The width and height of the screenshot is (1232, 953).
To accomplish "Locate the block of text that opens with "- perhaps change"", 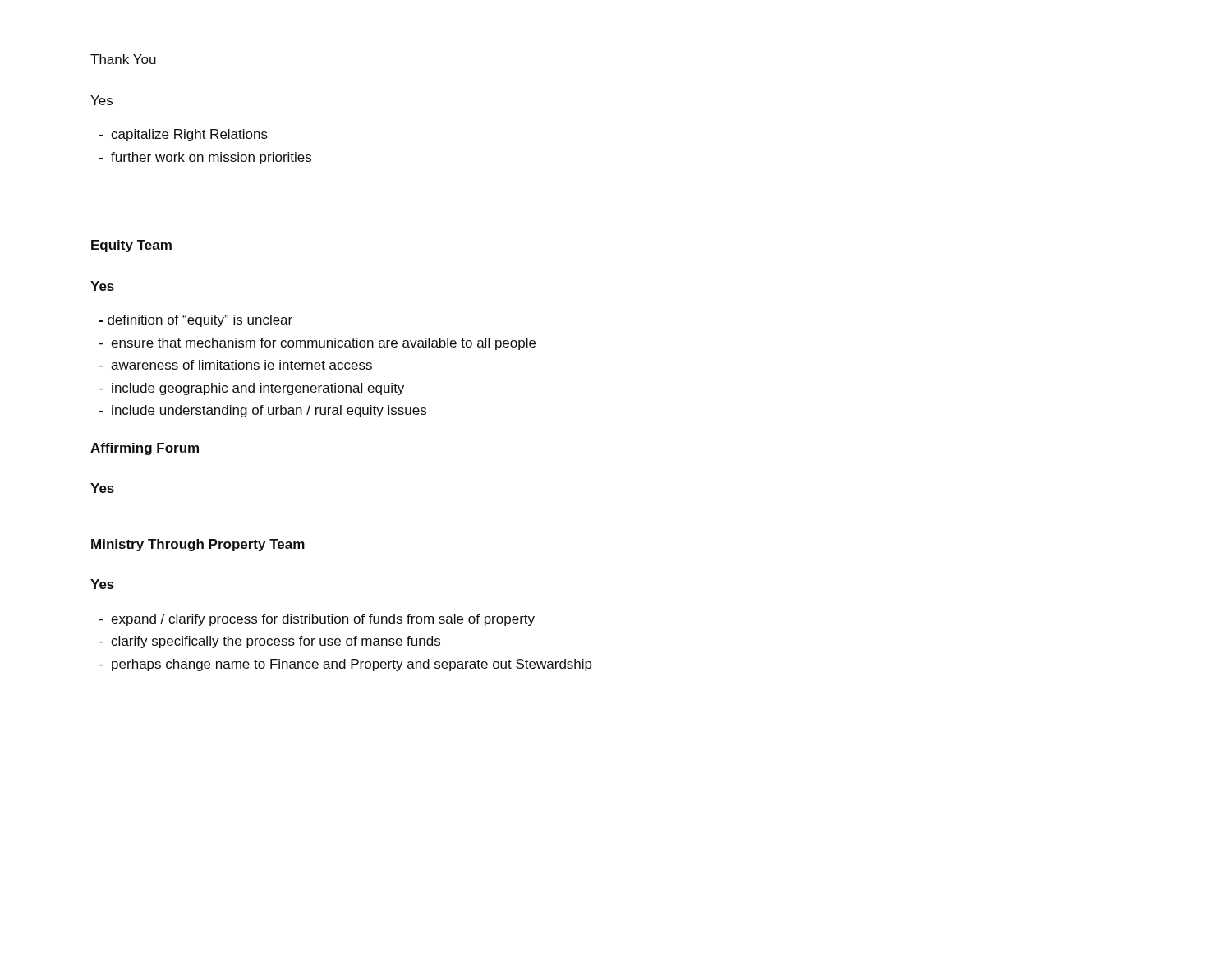I will (x=345, y=664).
